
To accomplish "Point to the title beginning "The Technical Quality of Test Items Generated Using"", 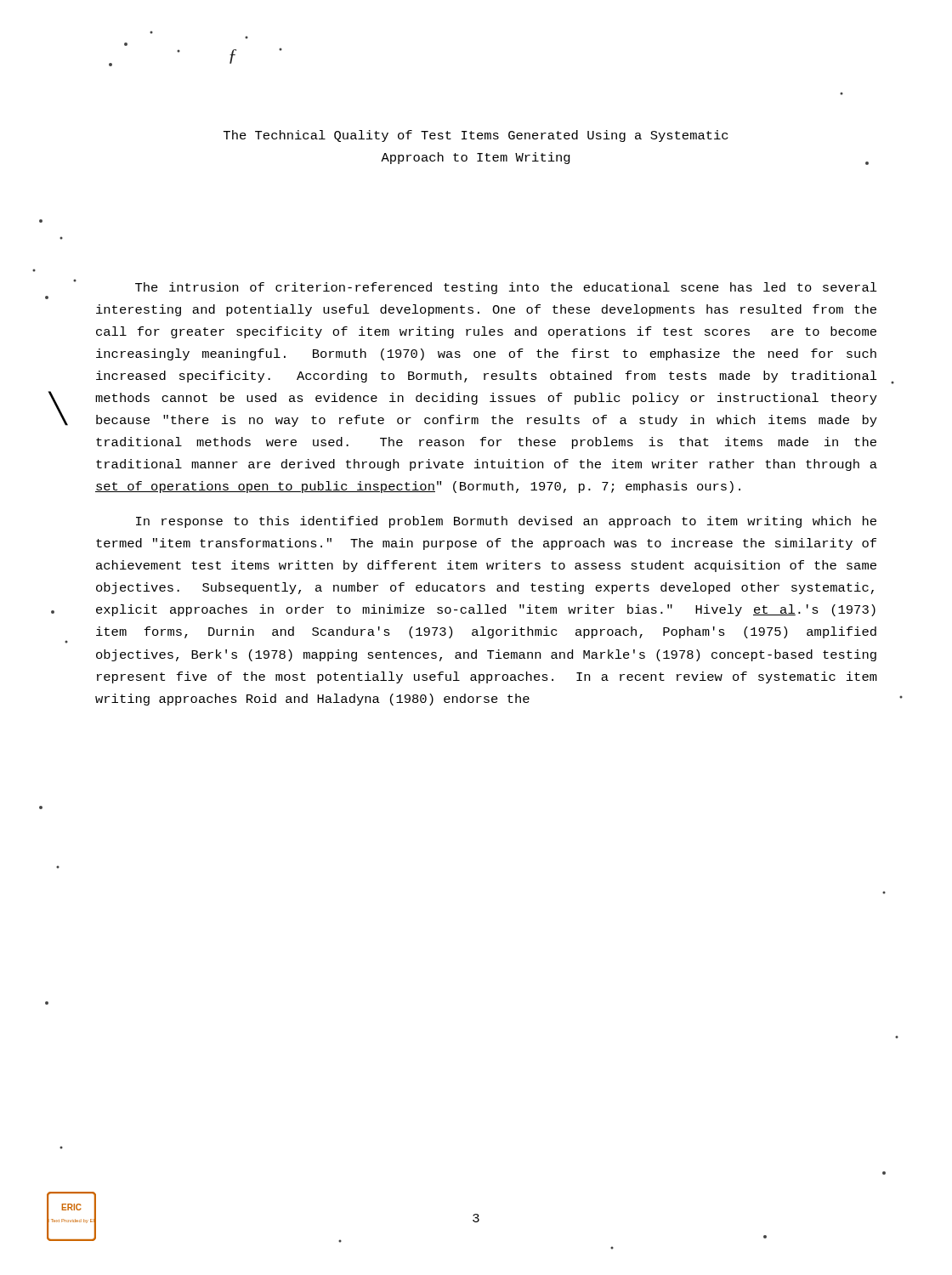I will (476, 148).
